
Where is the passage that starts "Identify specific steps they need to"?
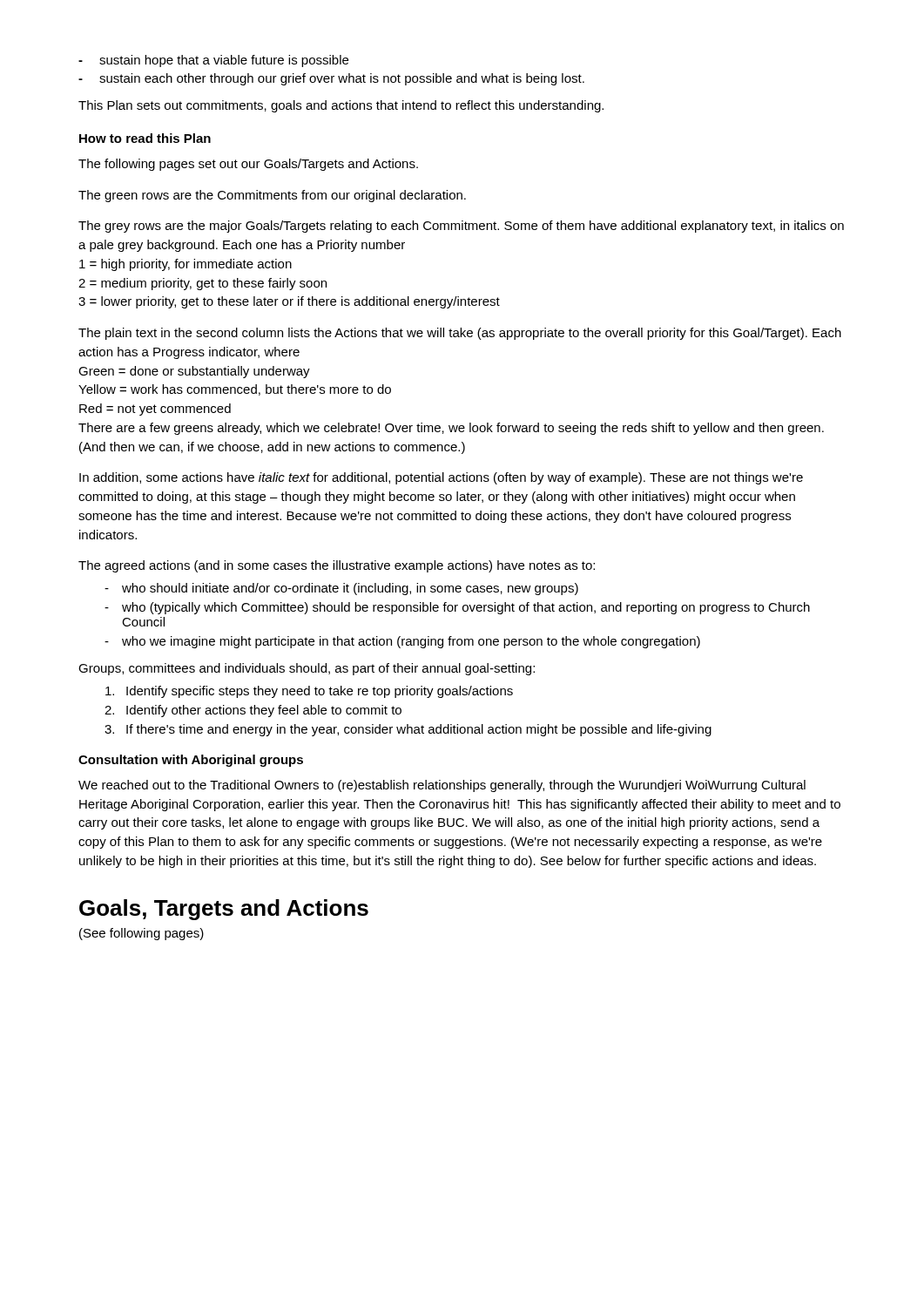[309, 690]
